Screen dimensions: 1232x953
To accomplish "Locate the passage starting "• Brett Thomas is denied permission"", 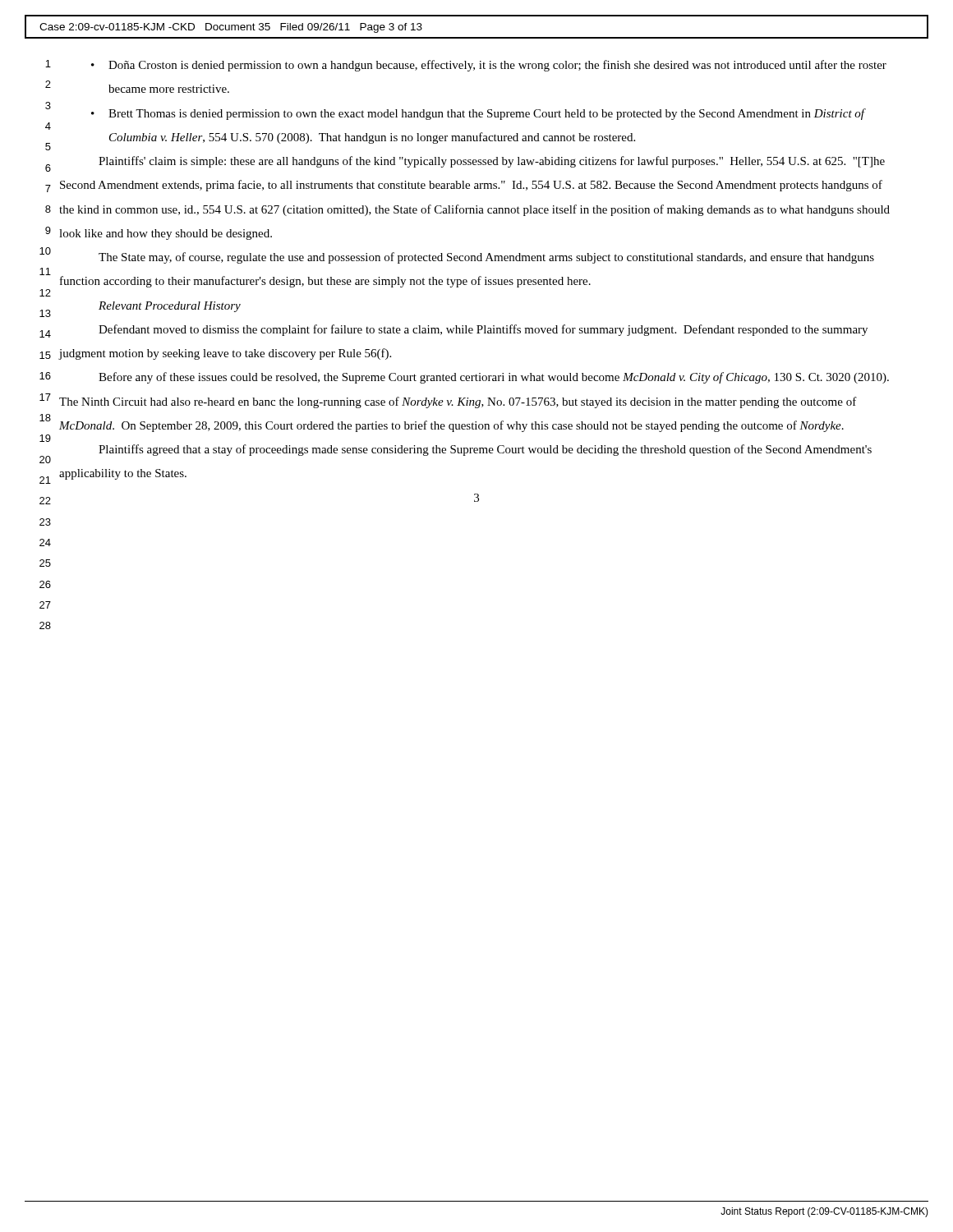I will (486, 122).
